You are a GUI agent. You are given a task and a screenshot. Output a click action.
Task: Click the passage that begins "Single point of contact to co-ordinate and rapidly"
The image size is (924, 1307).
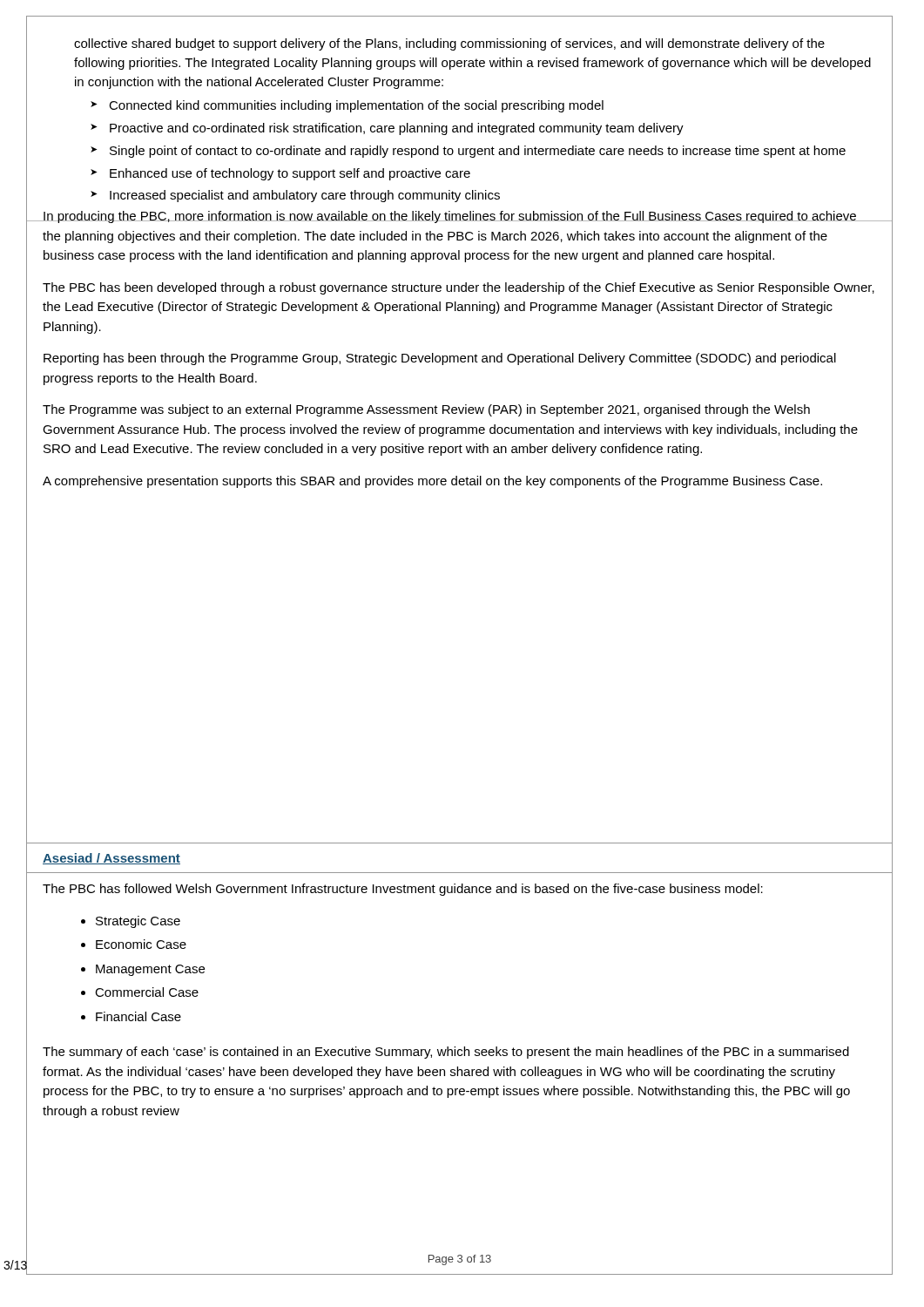(x=477, y=150)
